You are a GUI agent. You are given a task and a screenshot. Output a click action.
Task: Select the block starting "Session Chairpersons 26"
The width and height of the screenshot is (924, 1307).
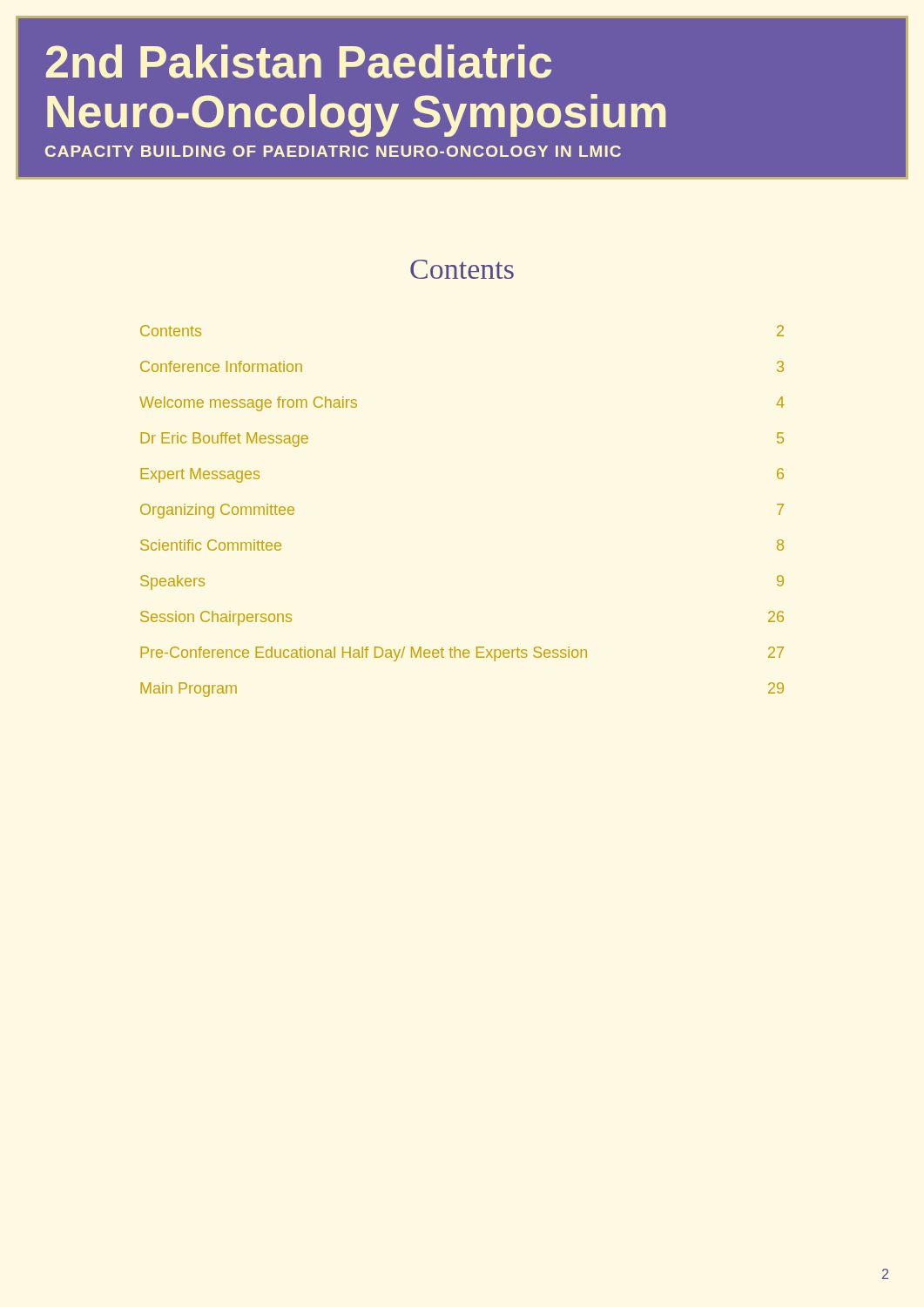[213, 618]
